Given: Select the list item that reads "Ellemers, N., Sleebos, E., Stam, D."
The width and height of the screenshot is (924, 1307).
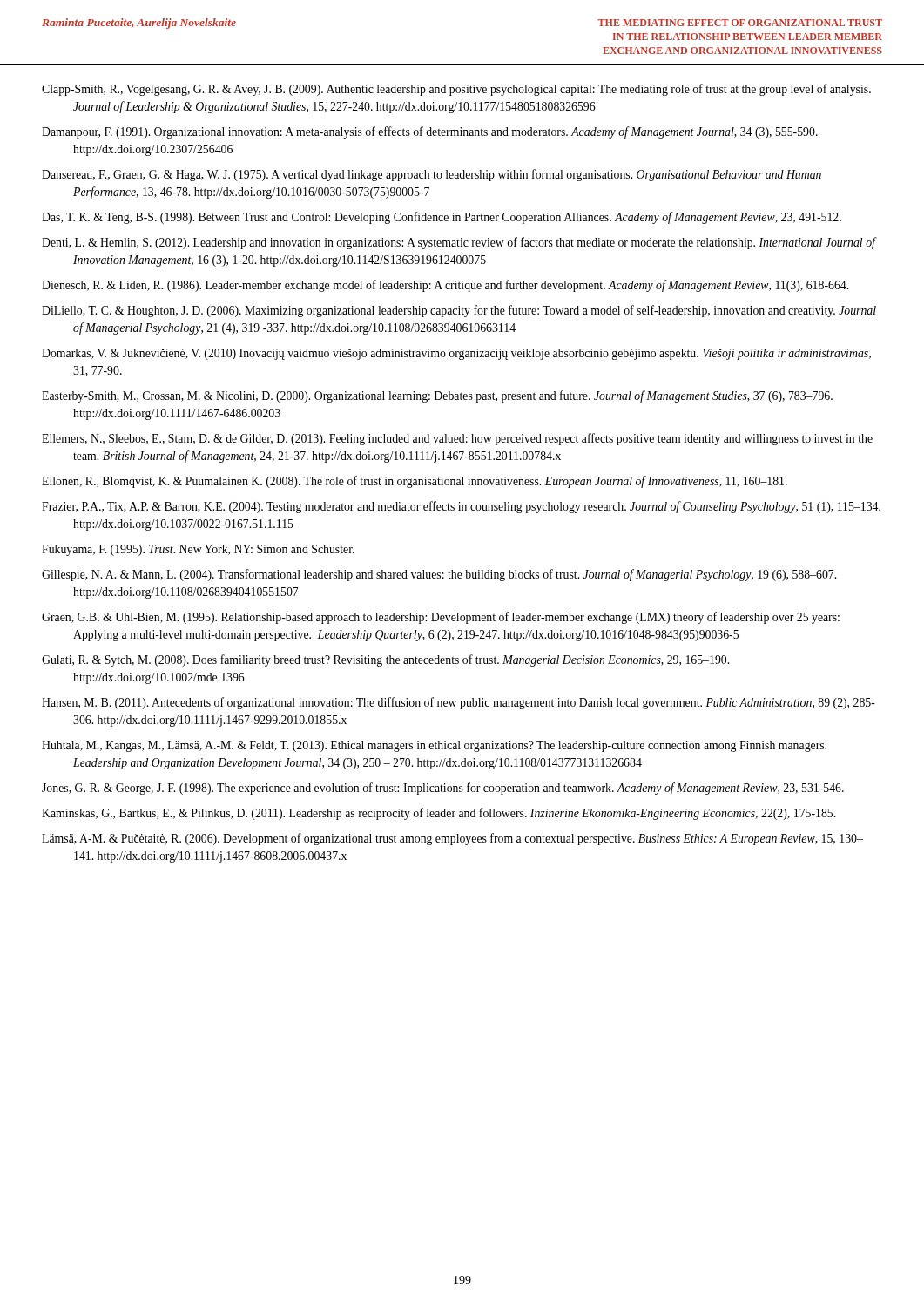Looking at the screenshot, I should pyautogui.click(x=457, y=447).
